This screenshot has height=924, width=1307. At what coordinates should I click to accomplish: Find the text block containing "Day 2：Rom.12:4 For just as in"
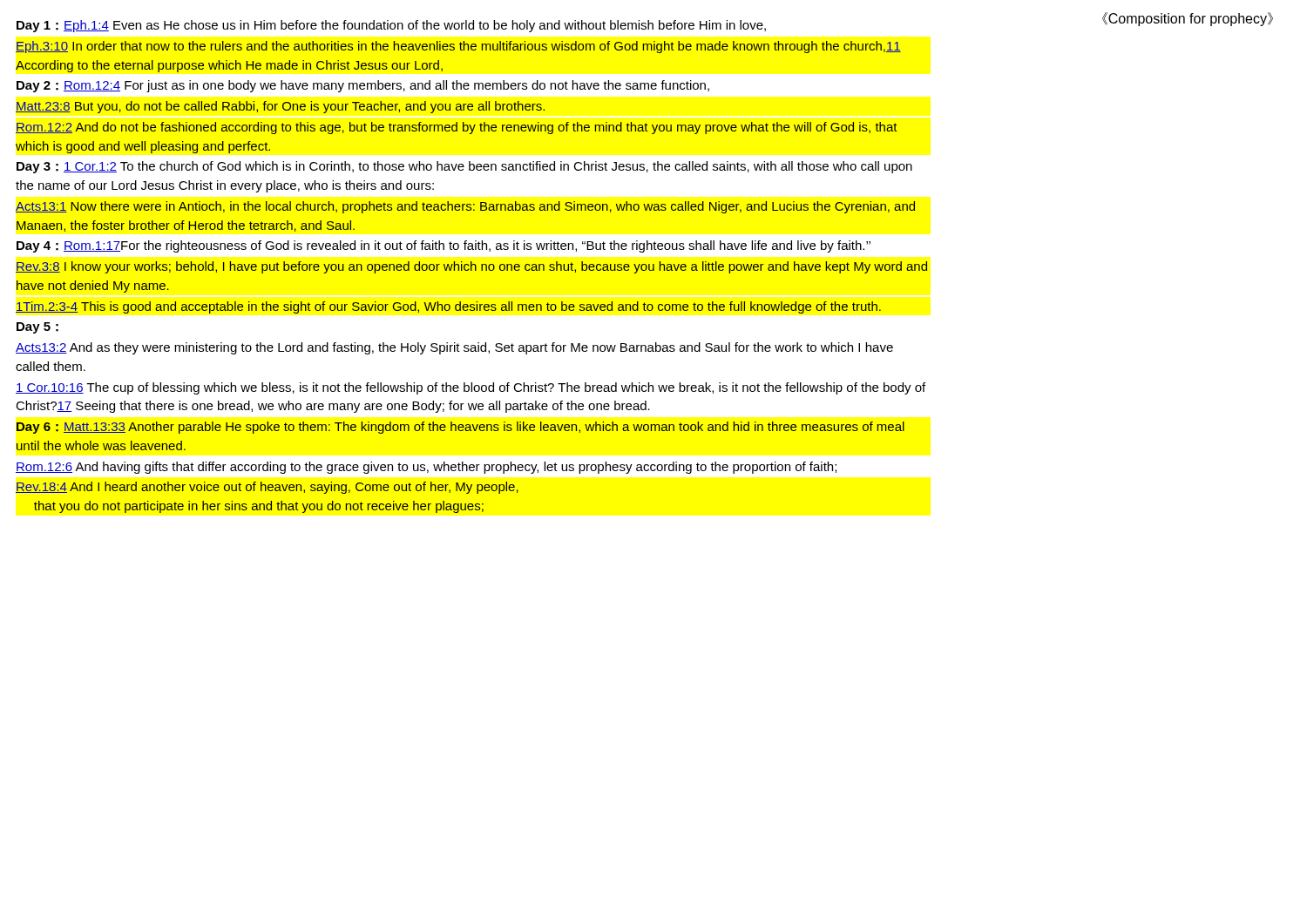(x=363, y=85)
